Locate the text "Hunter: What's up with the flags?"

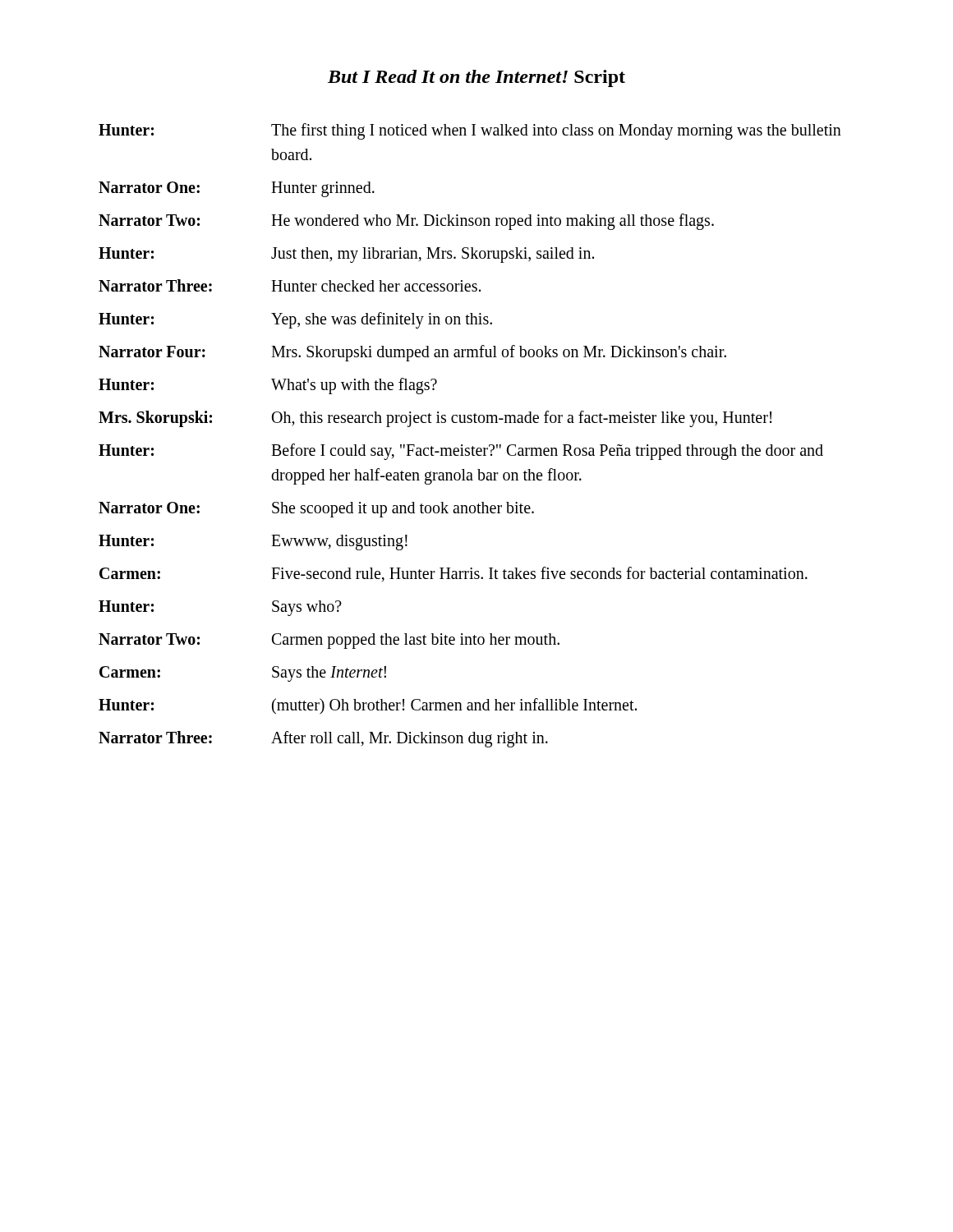point(131,386)
